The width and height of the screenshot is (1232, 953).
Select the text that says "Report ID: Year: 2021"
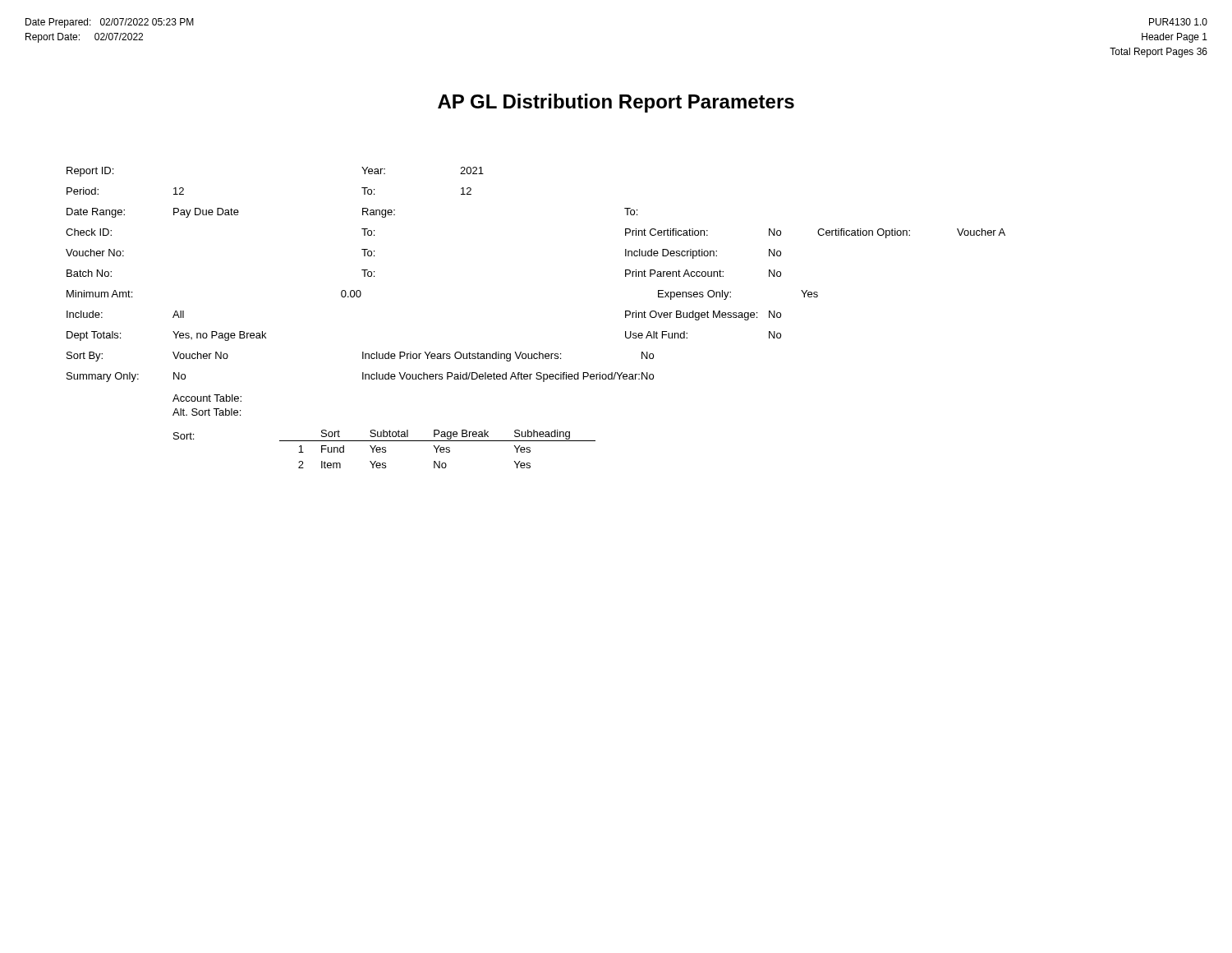[365, 170]
